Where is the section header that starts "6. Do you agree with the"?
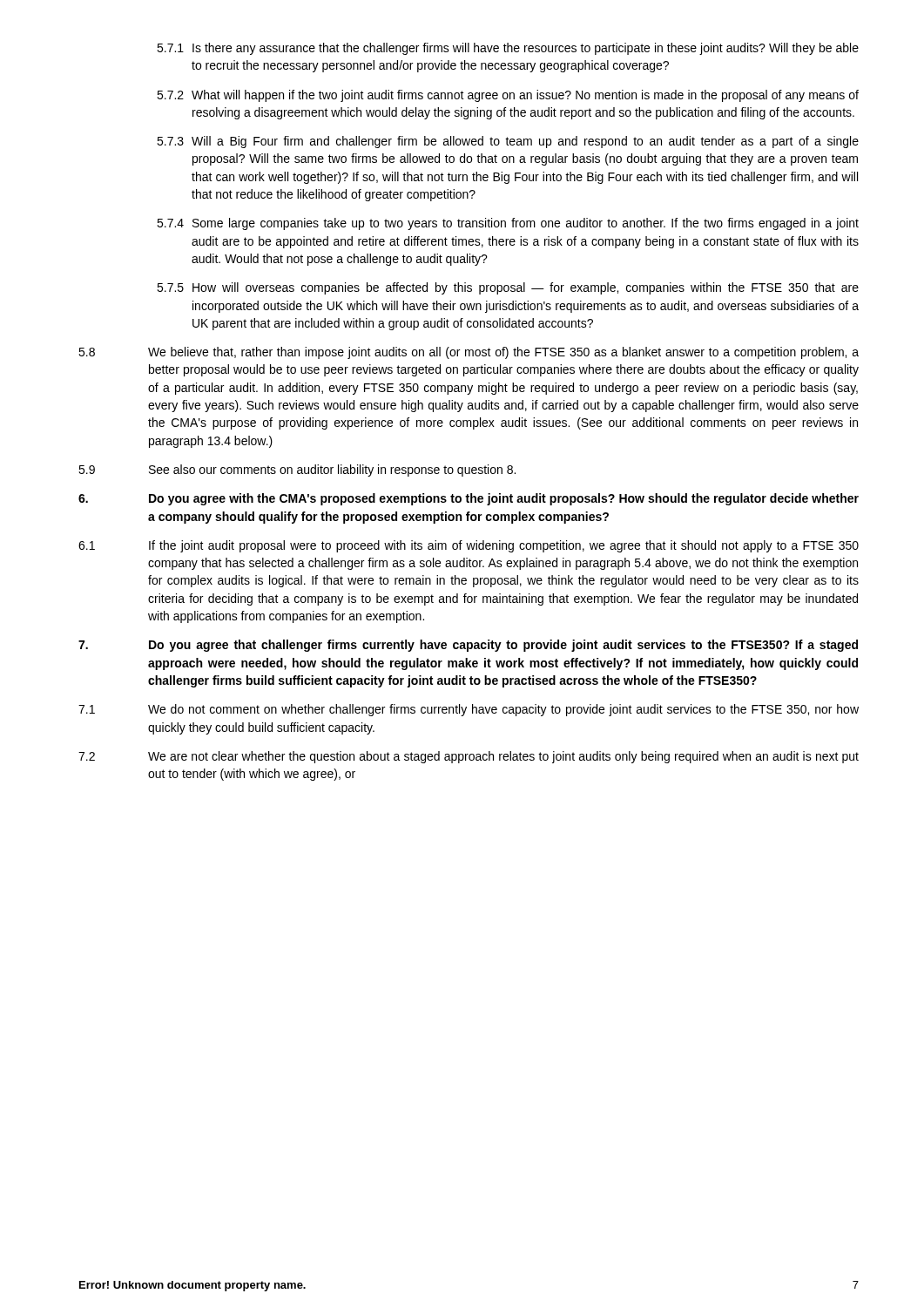This screenshot has width=924, height=1307. [469, 508]
